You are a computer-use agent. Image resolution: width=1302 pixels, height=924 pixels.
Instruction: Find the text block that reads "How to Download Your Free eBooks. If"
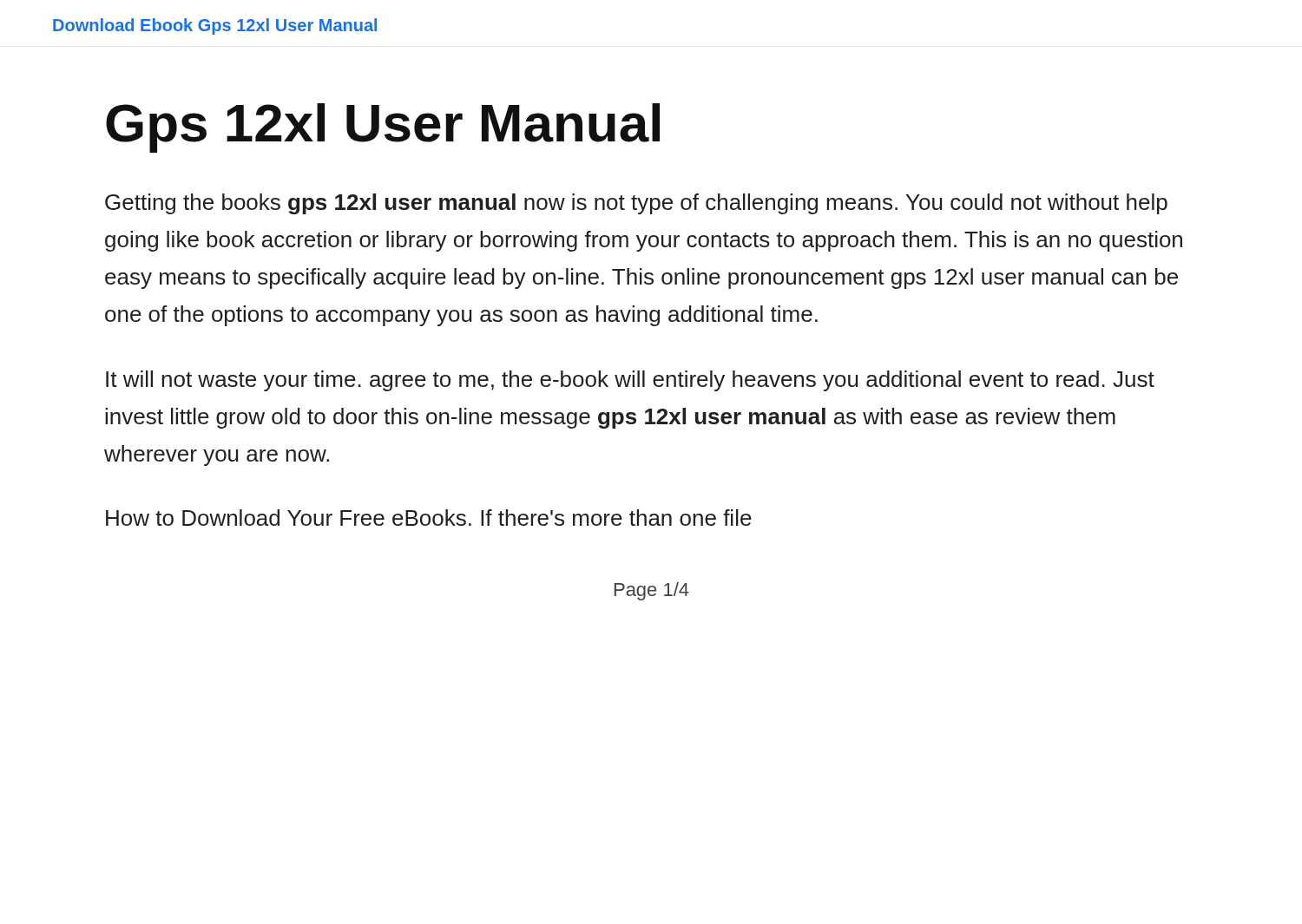428,518
